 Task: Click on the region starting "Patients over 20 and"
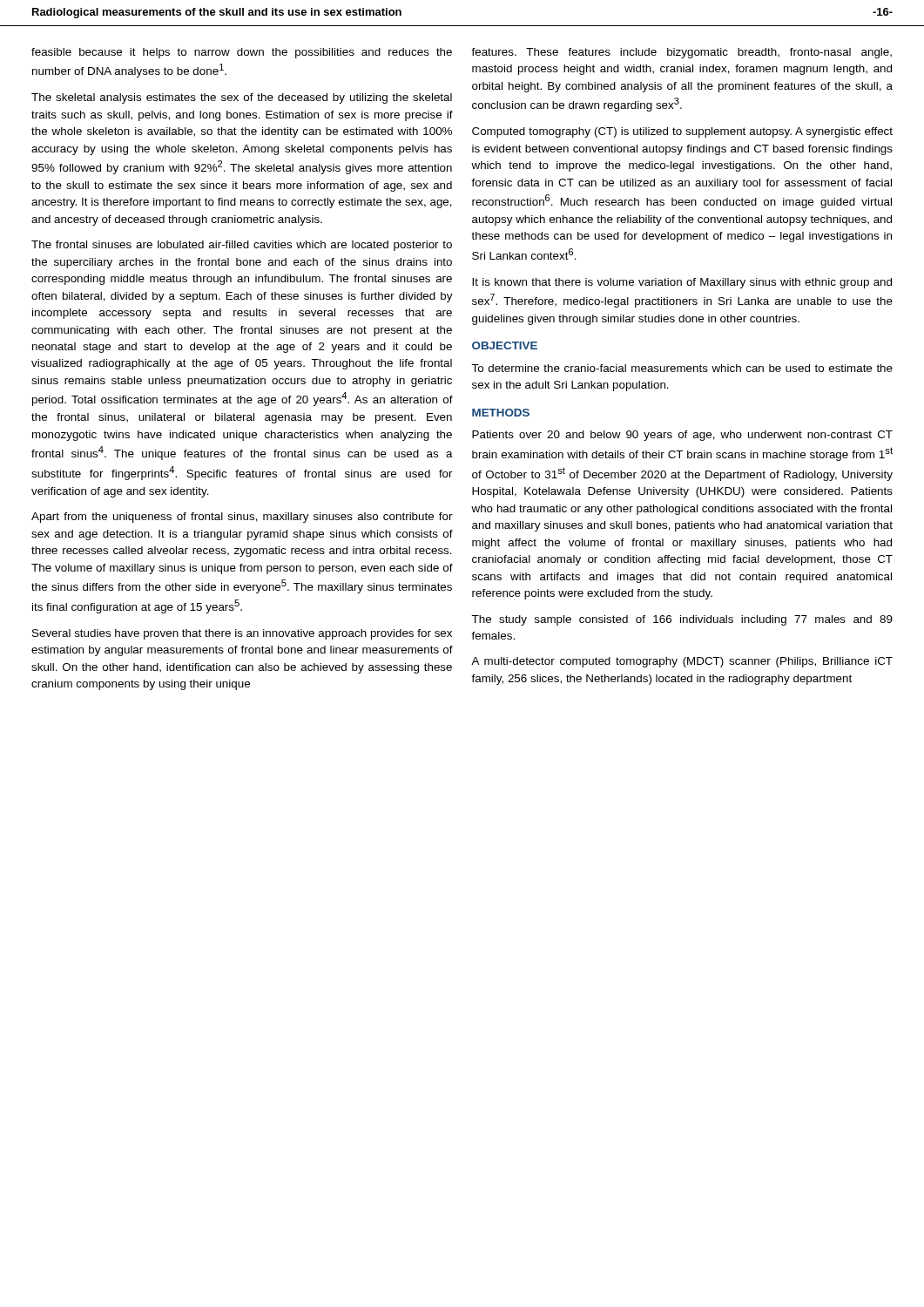pyautogui.click(x=682, y=514)
